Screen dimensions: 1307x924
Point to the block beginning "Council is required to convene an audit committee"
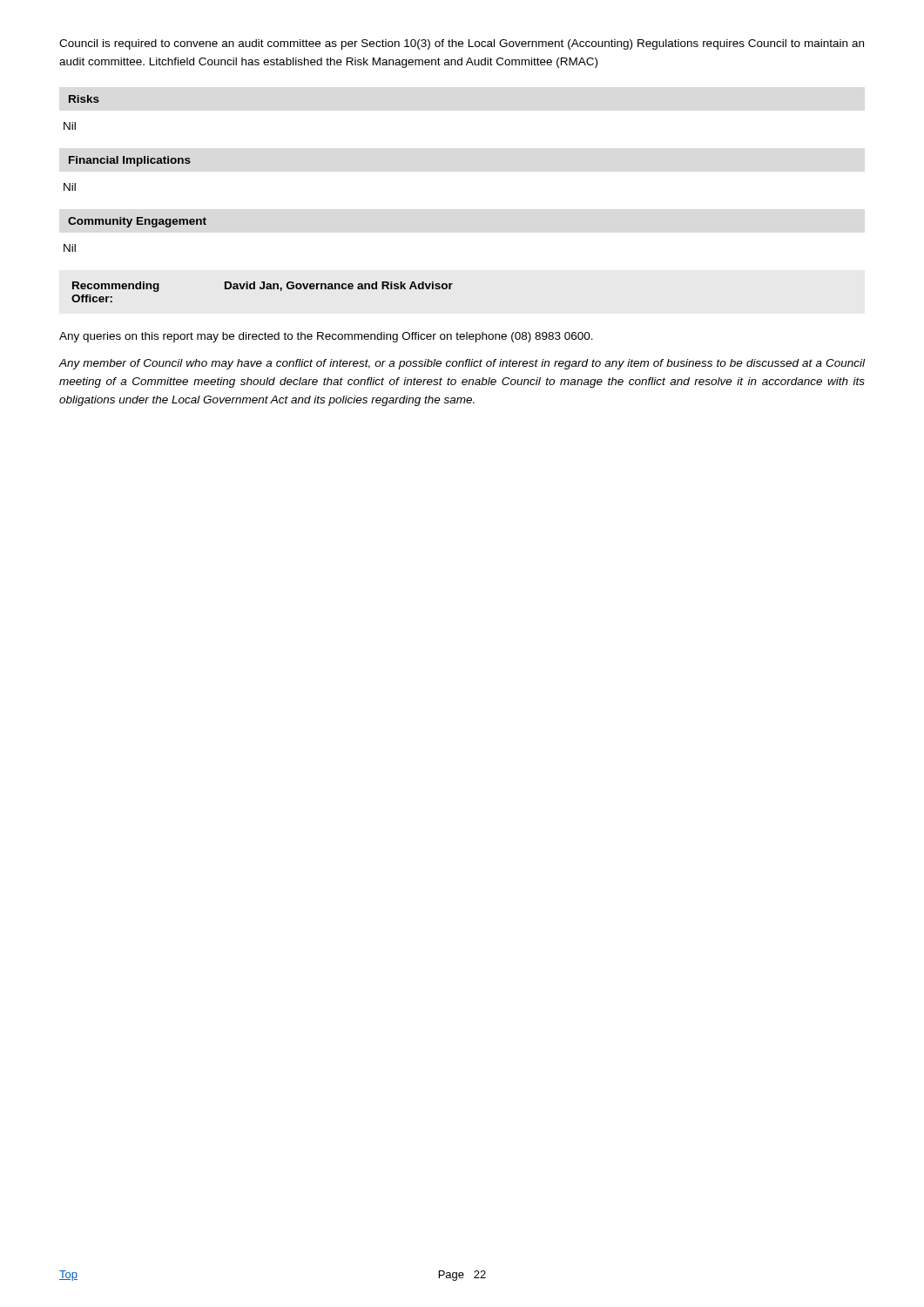point(462,52)
